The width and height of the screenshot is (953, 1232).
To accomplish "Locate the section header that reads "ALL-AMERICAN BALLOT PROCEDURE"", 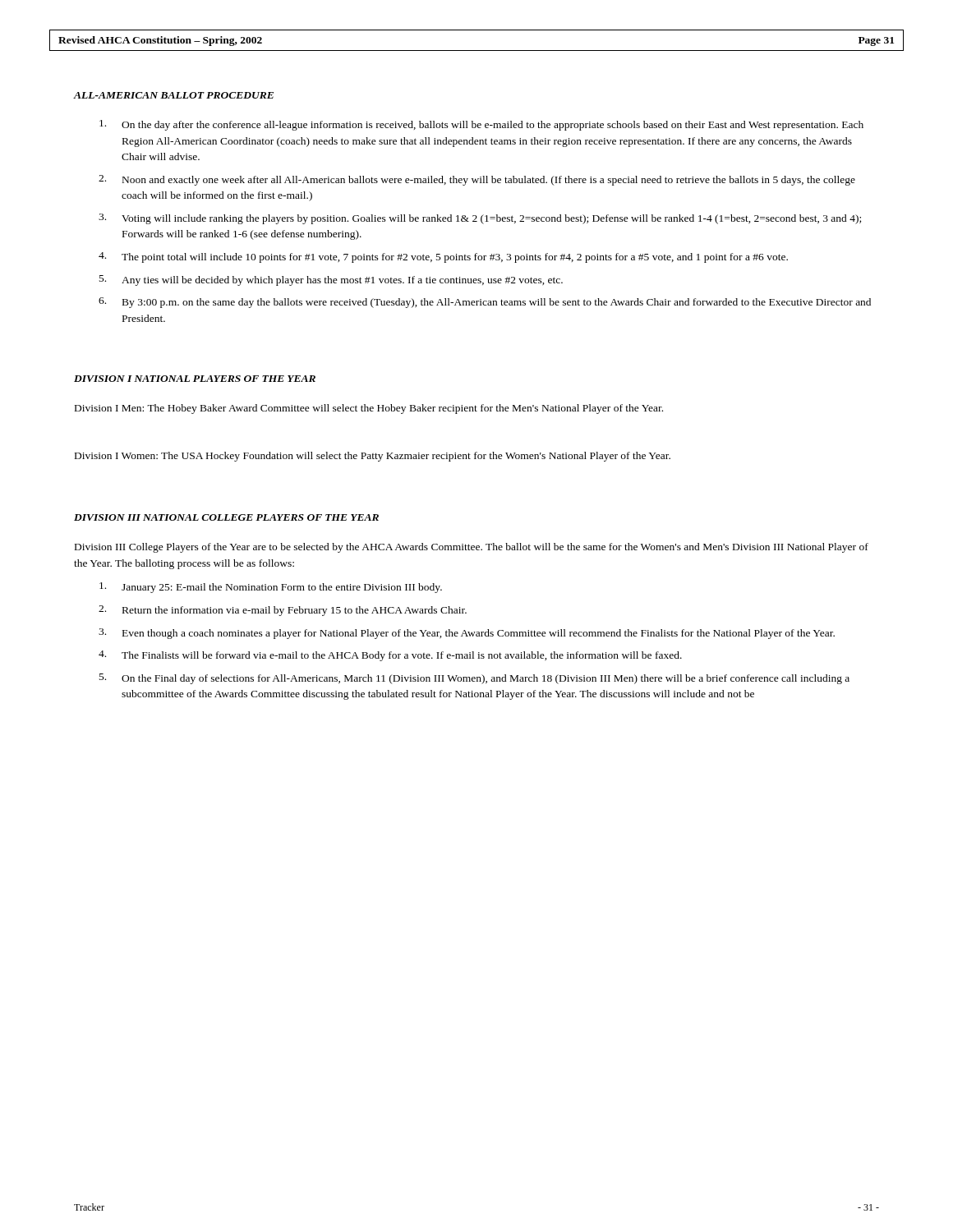I will pyautogui.click(x=174, y=95).
